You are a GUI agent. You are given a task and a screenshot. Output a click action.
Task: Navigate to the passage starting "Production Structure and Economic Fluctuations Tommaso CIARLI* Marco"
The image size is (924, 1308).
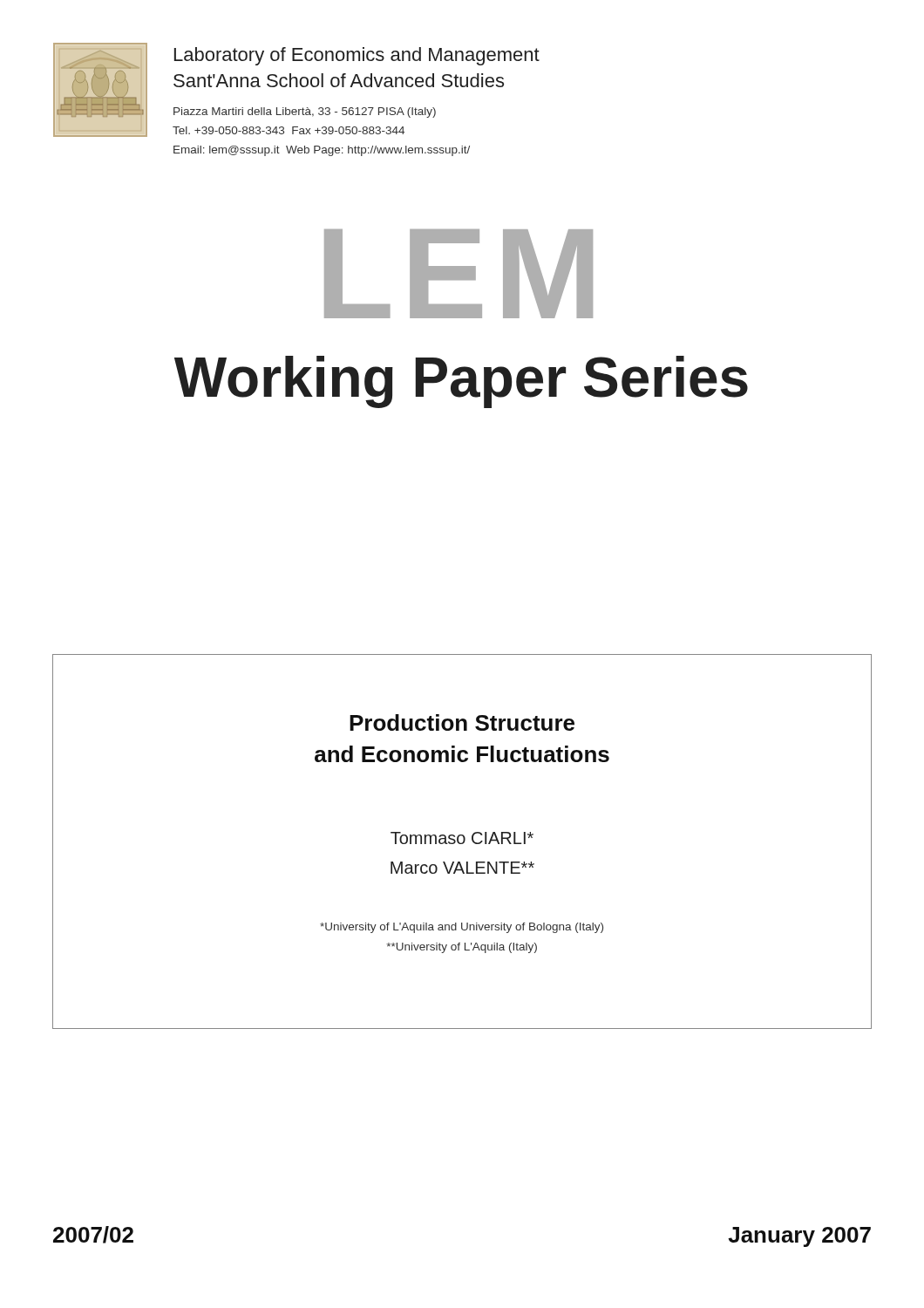coord(462,832)
